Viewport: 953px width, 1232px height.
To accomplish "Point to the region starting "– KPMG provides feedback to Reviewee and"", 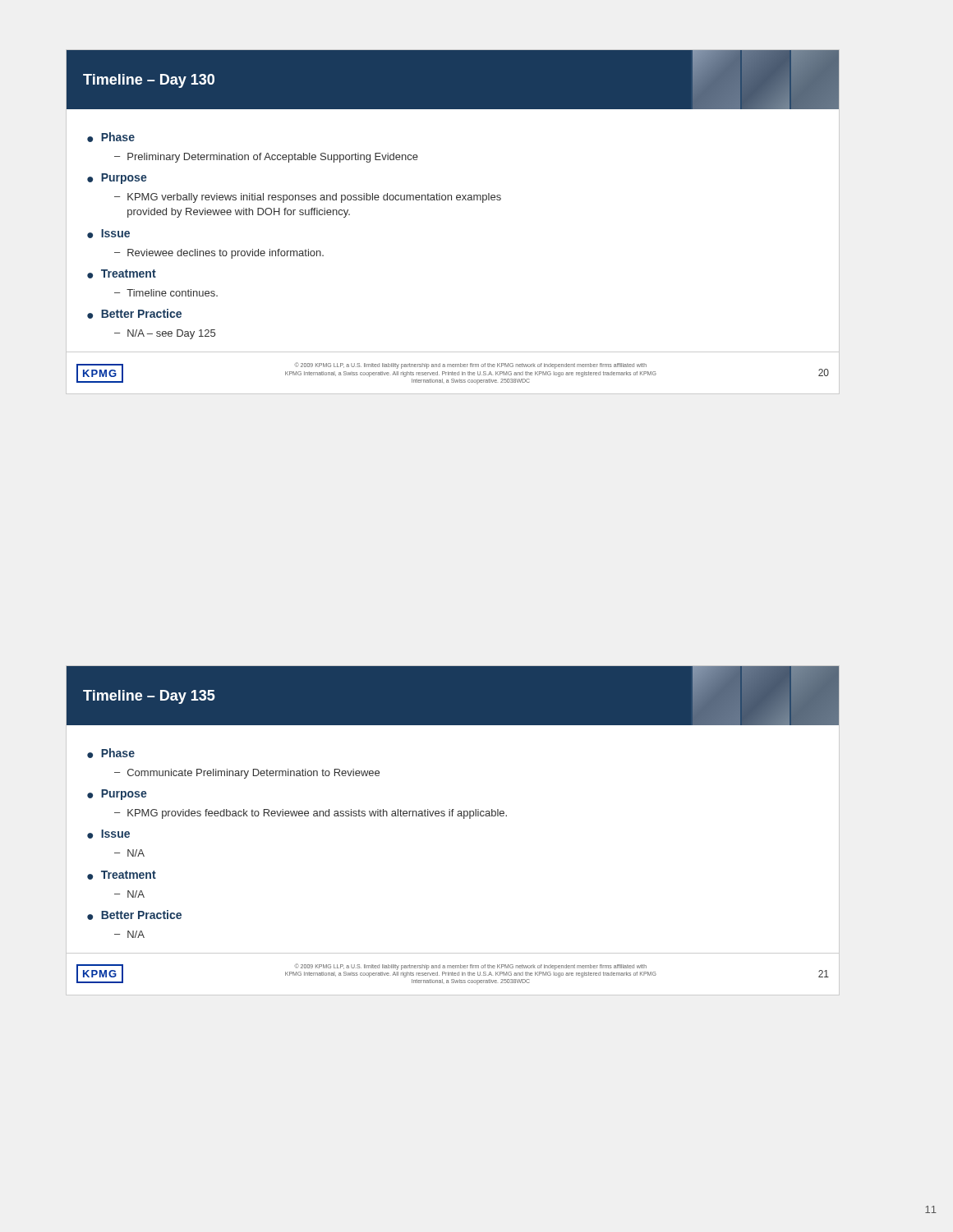I will pyautogui.click(x=311, y=813).
